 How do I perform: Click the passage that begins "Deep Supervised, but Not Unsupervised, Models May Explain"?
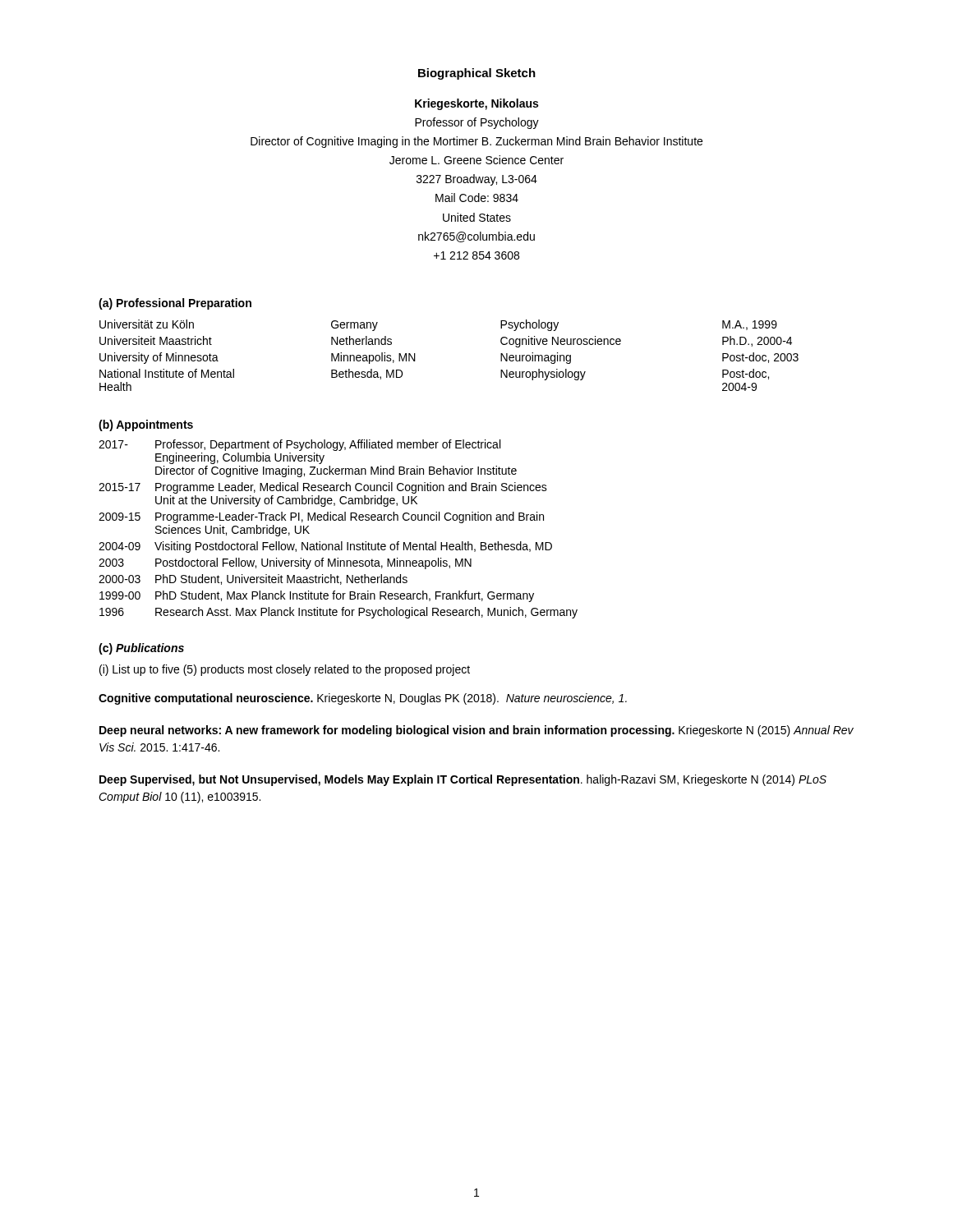click(463, 788)
